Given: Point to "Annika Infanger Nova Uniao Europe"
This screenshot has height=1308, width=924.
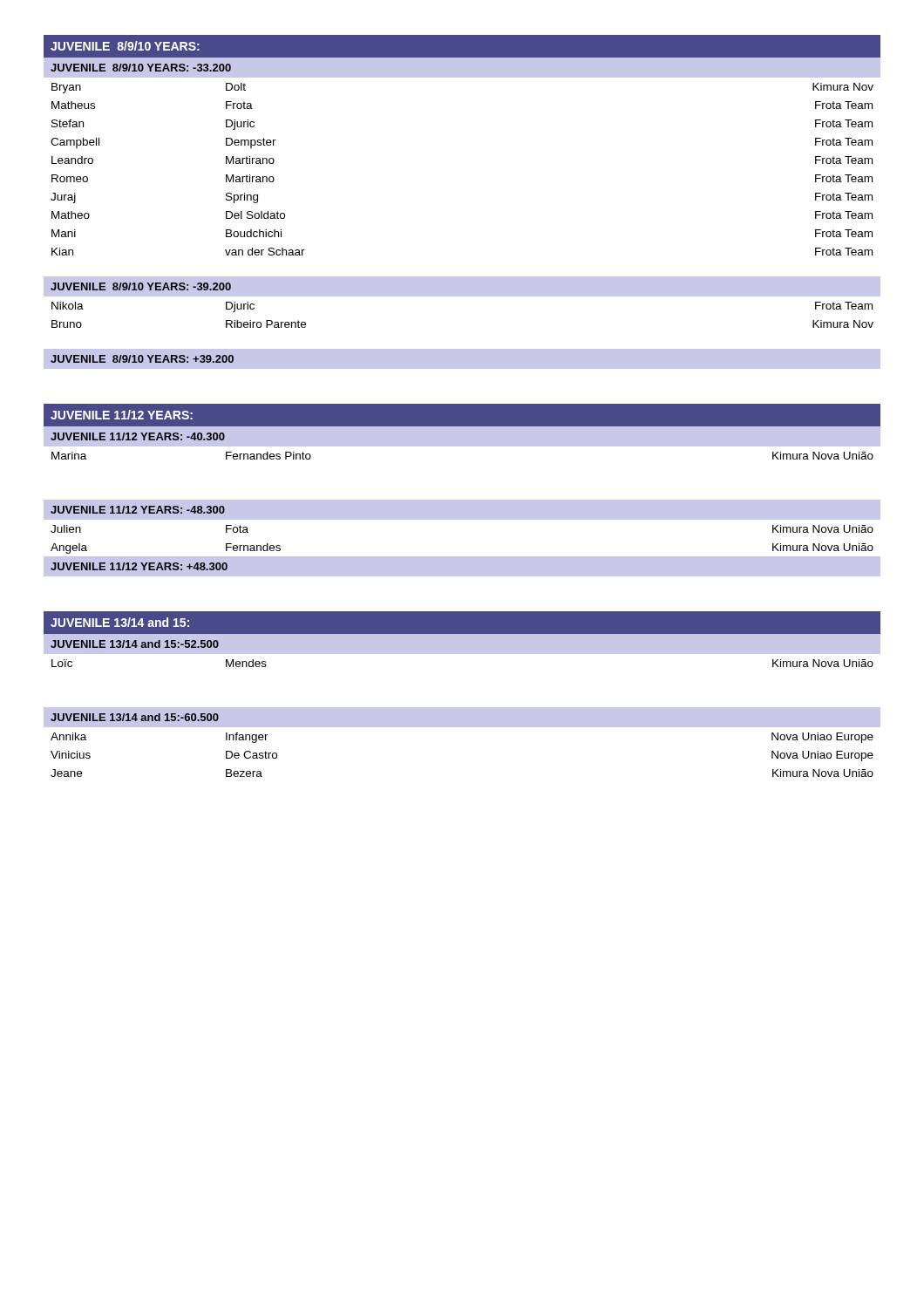Looking at the screenshot, I should 462,736.
